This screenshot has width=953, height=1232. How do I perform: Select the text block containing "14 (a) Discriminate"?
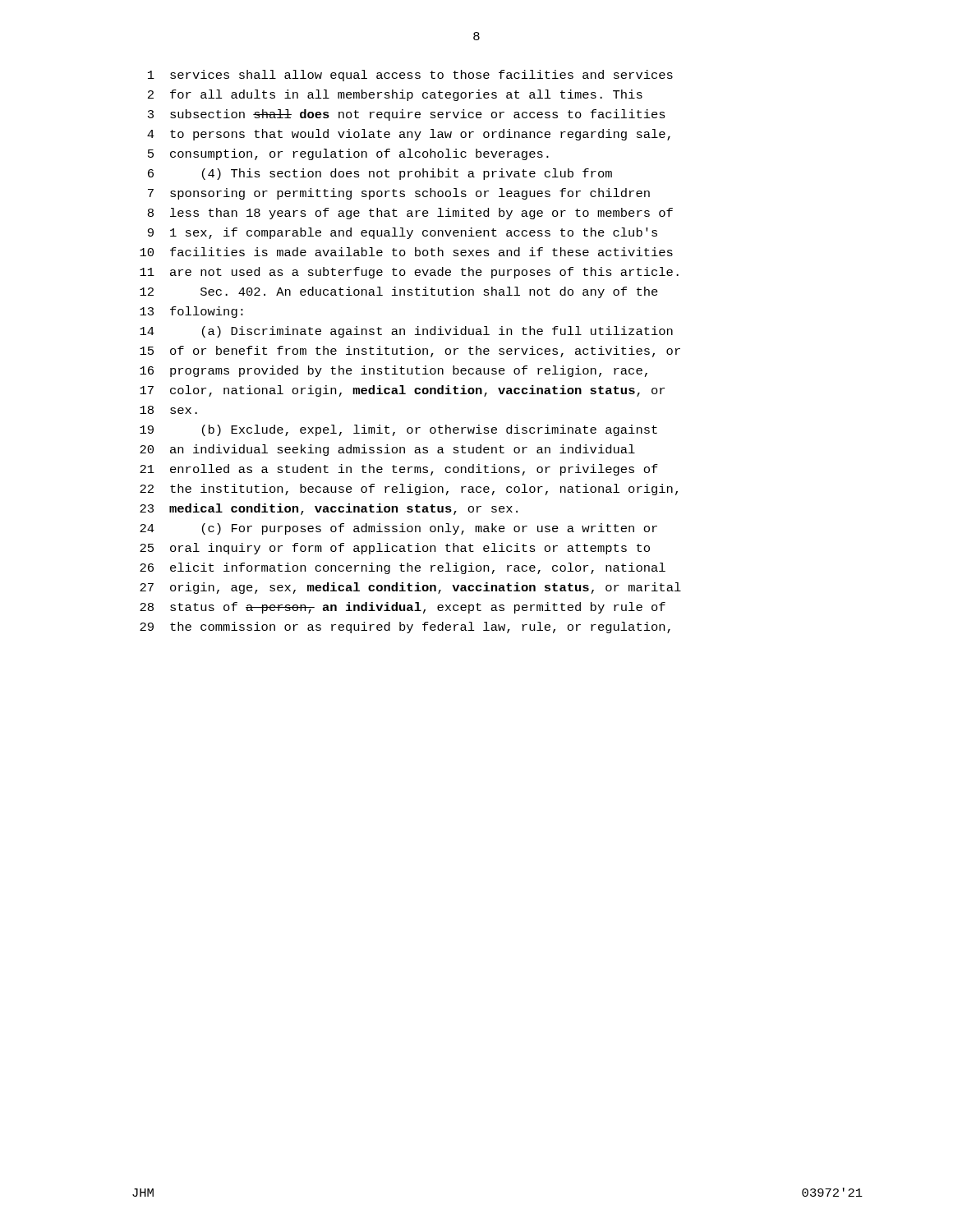(497, 371)
